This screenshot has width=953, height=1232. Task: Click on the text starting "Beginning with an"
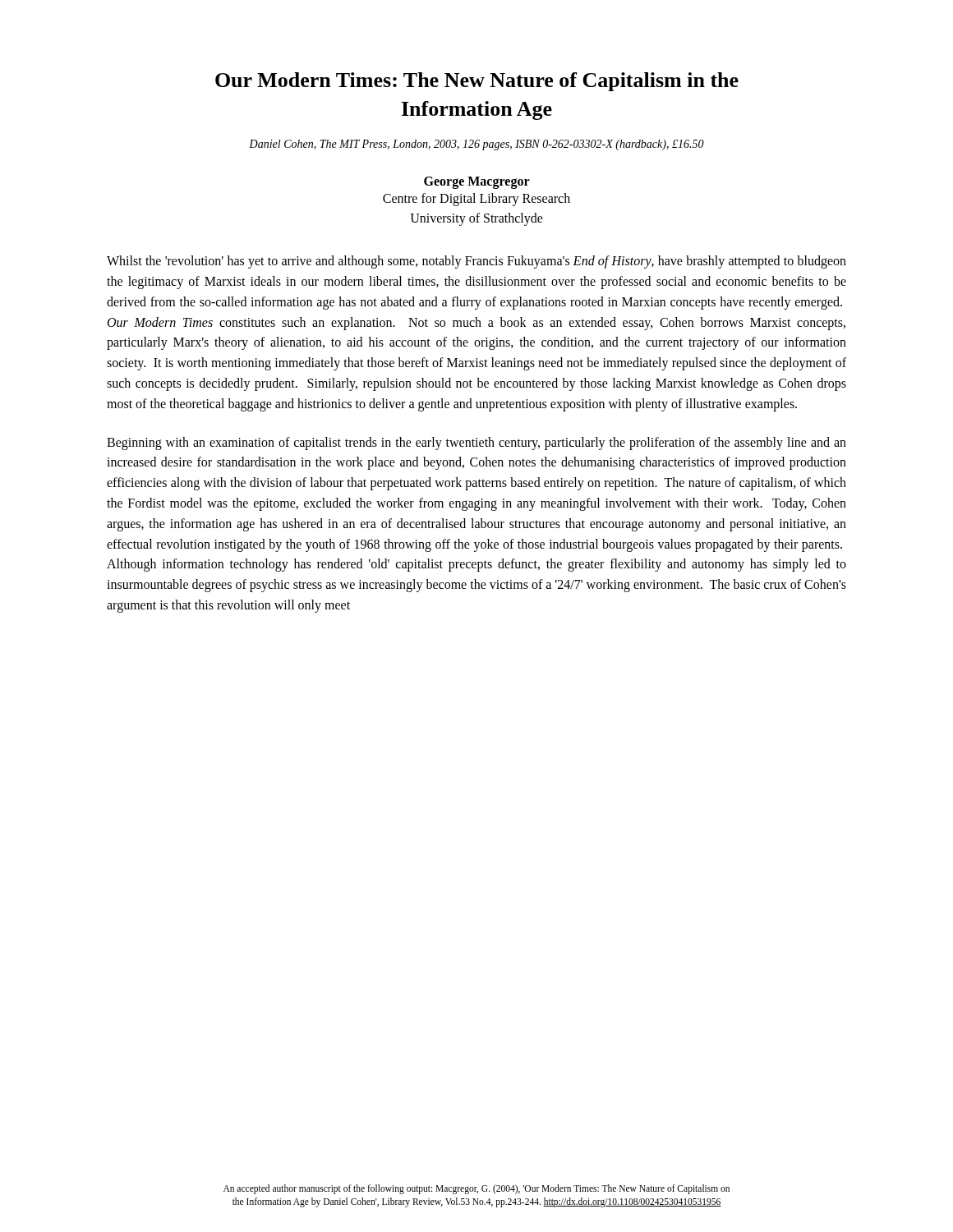(x=476, y=523)
